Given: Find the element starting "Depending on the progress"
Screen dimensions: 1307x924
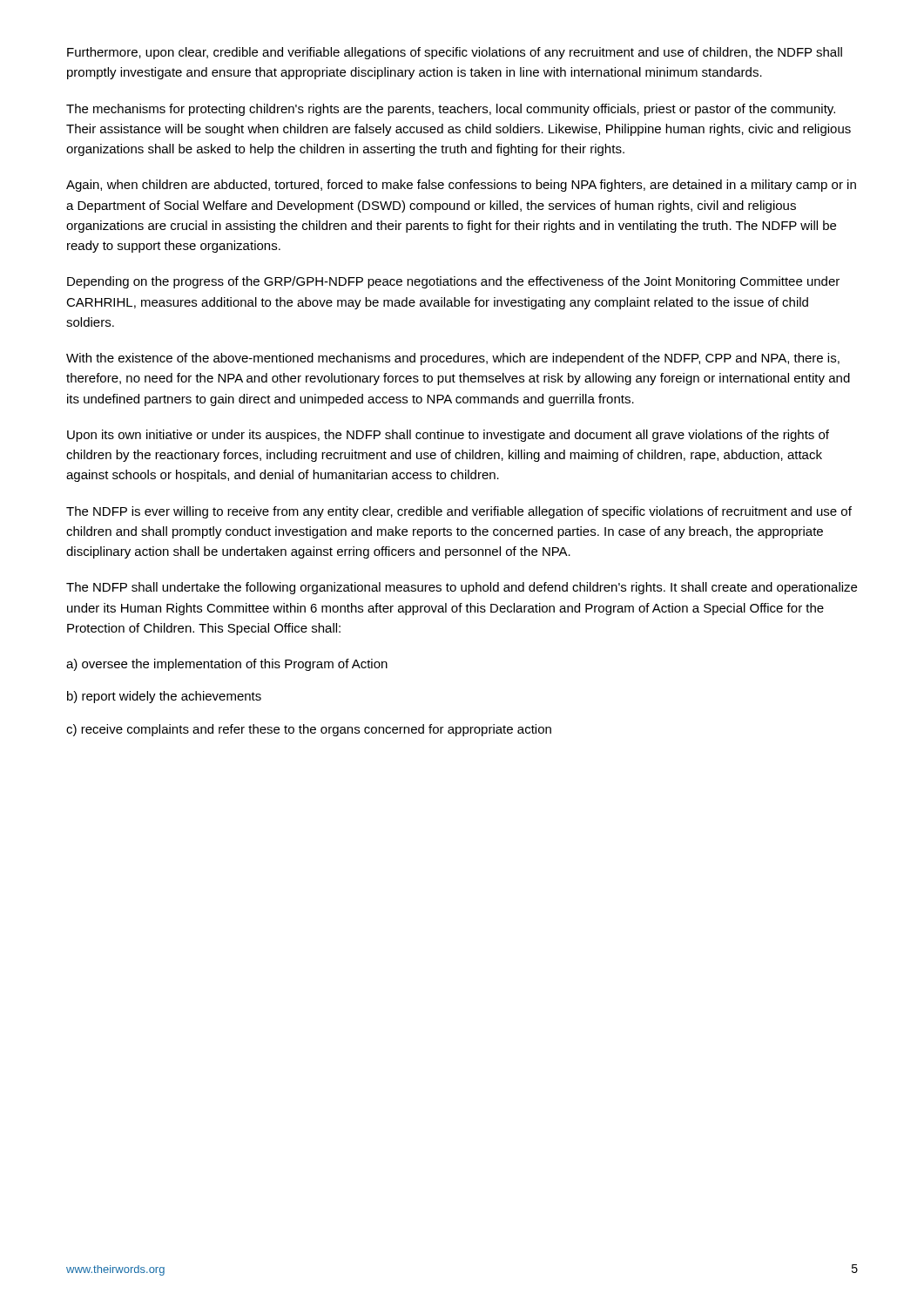Looking at the screenshot, I should pyautogui.click(x=453, y=301).
